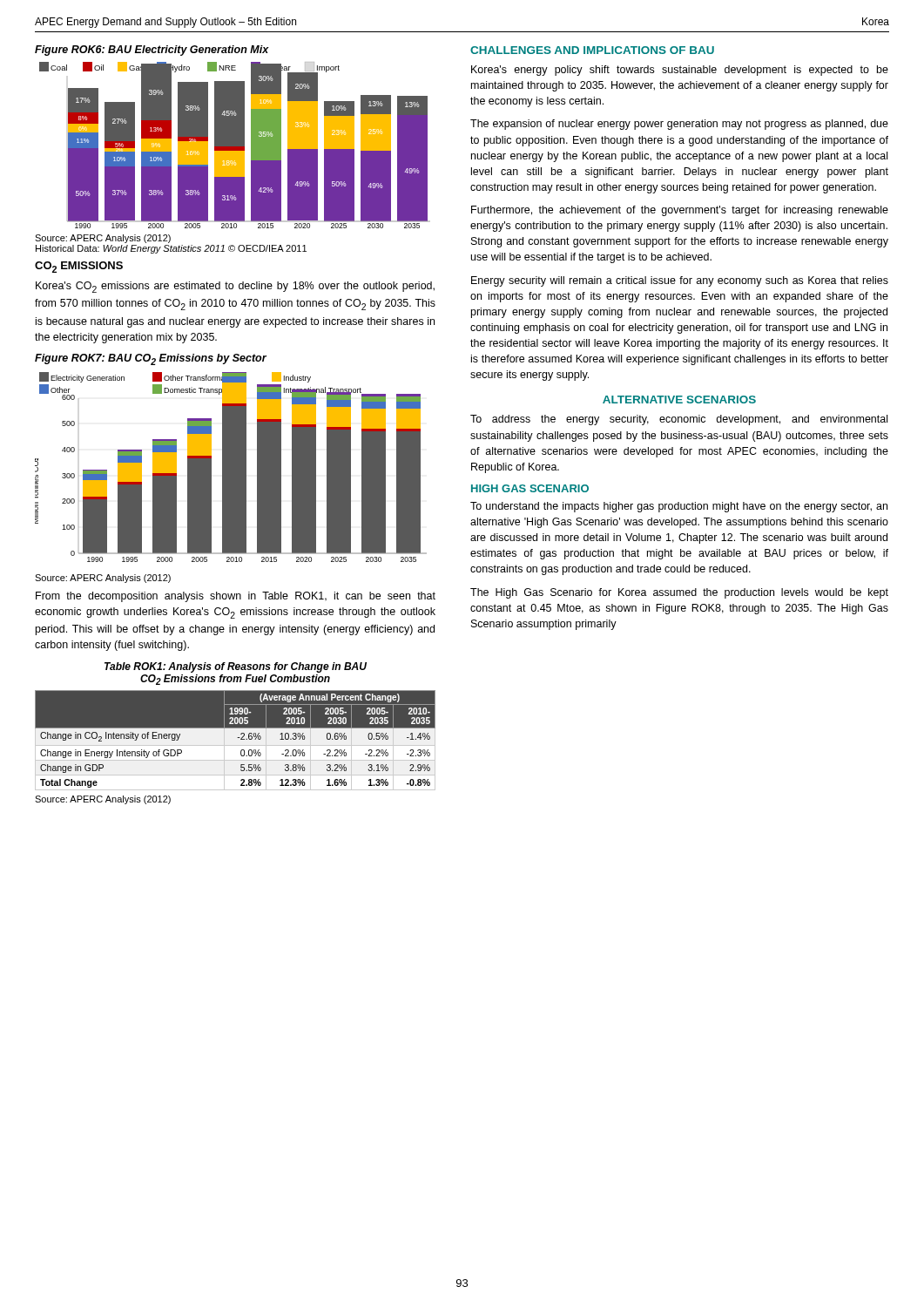Click the passage that begins "Energy security will remain a"
Image resolution: width=924 pixels, height=1307 pixels.
pyautogui.click(x=679, y=328)
